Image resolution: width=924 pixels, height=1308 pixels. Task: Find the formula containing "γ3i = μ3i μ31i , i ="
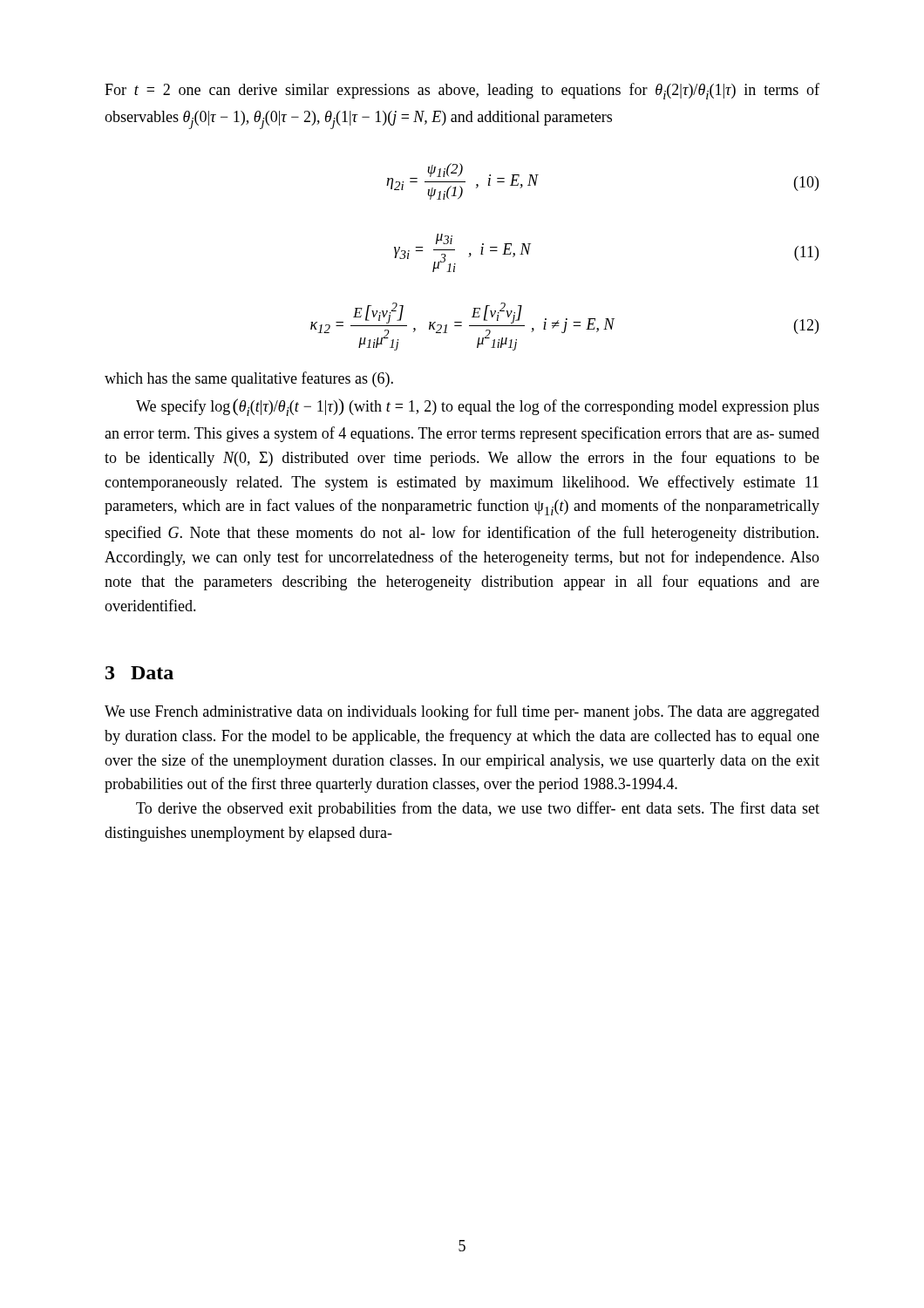coord(462,252)
